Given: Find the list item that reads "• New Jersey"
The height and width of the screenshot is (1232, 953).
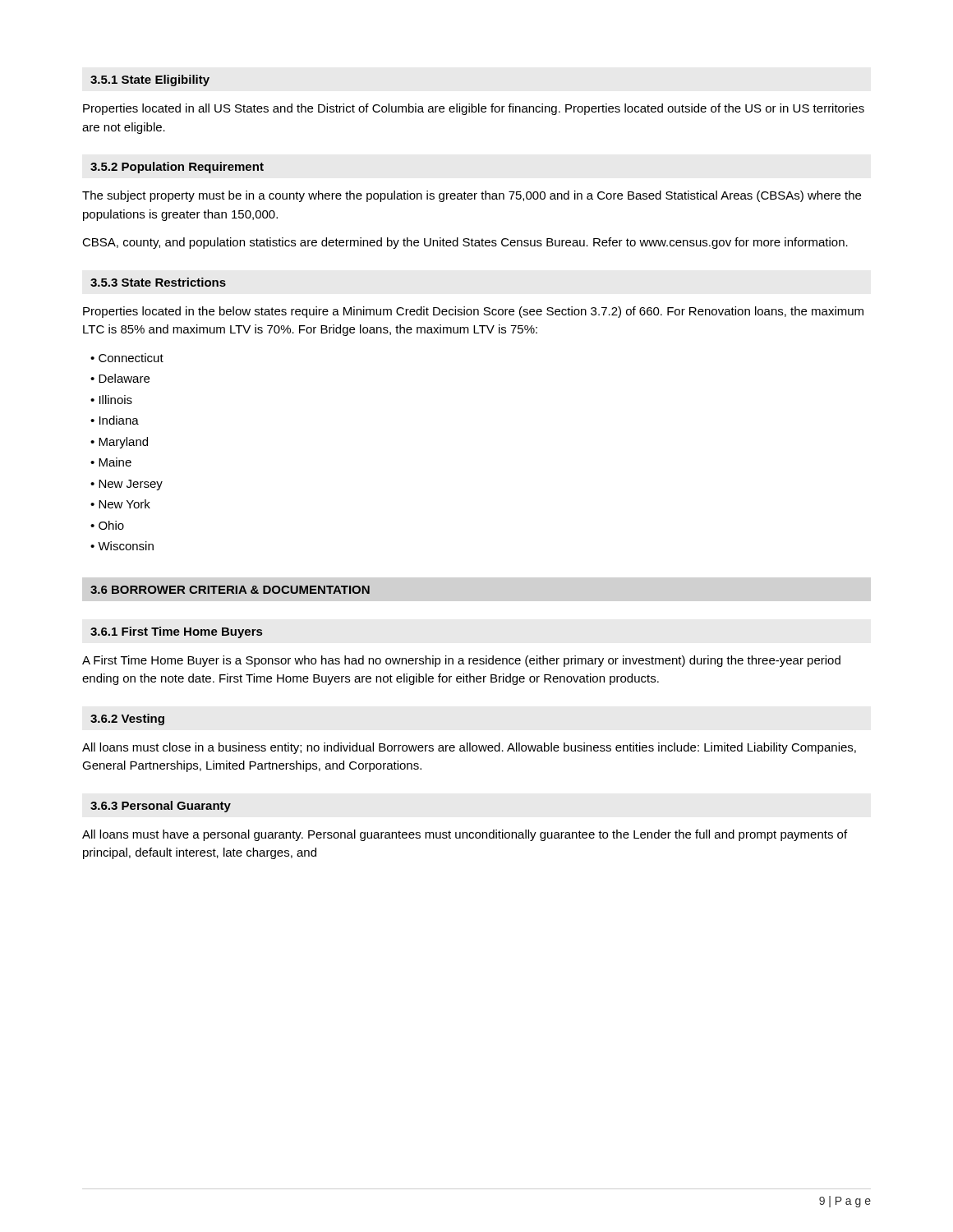Looking at the screenshot, I should pos(126,483).
